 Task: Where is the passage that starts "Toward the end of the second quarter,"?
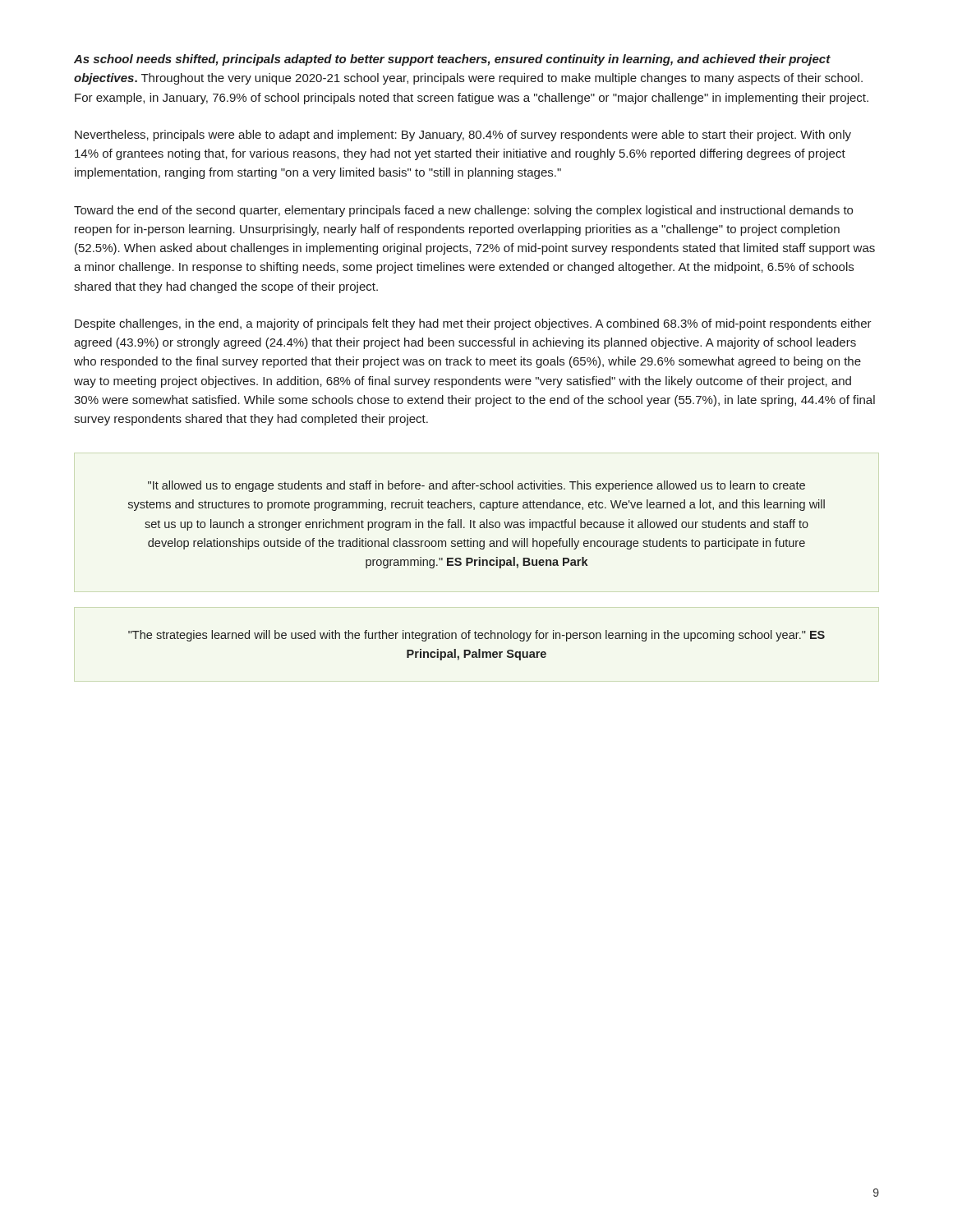[475, 248]
